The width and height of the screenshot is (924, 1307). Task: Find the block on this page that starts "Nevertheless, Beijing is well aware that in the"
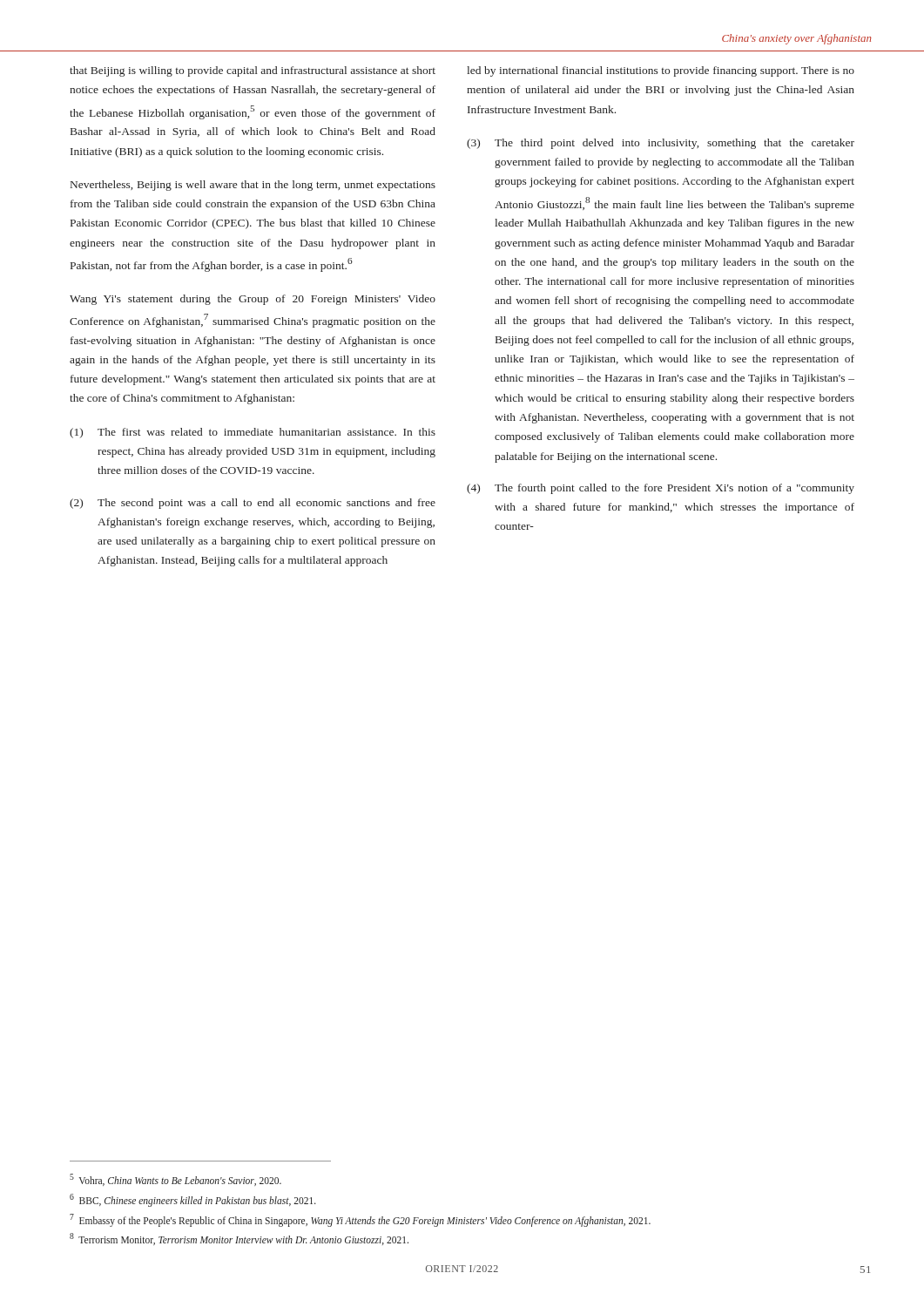point(253,224)
